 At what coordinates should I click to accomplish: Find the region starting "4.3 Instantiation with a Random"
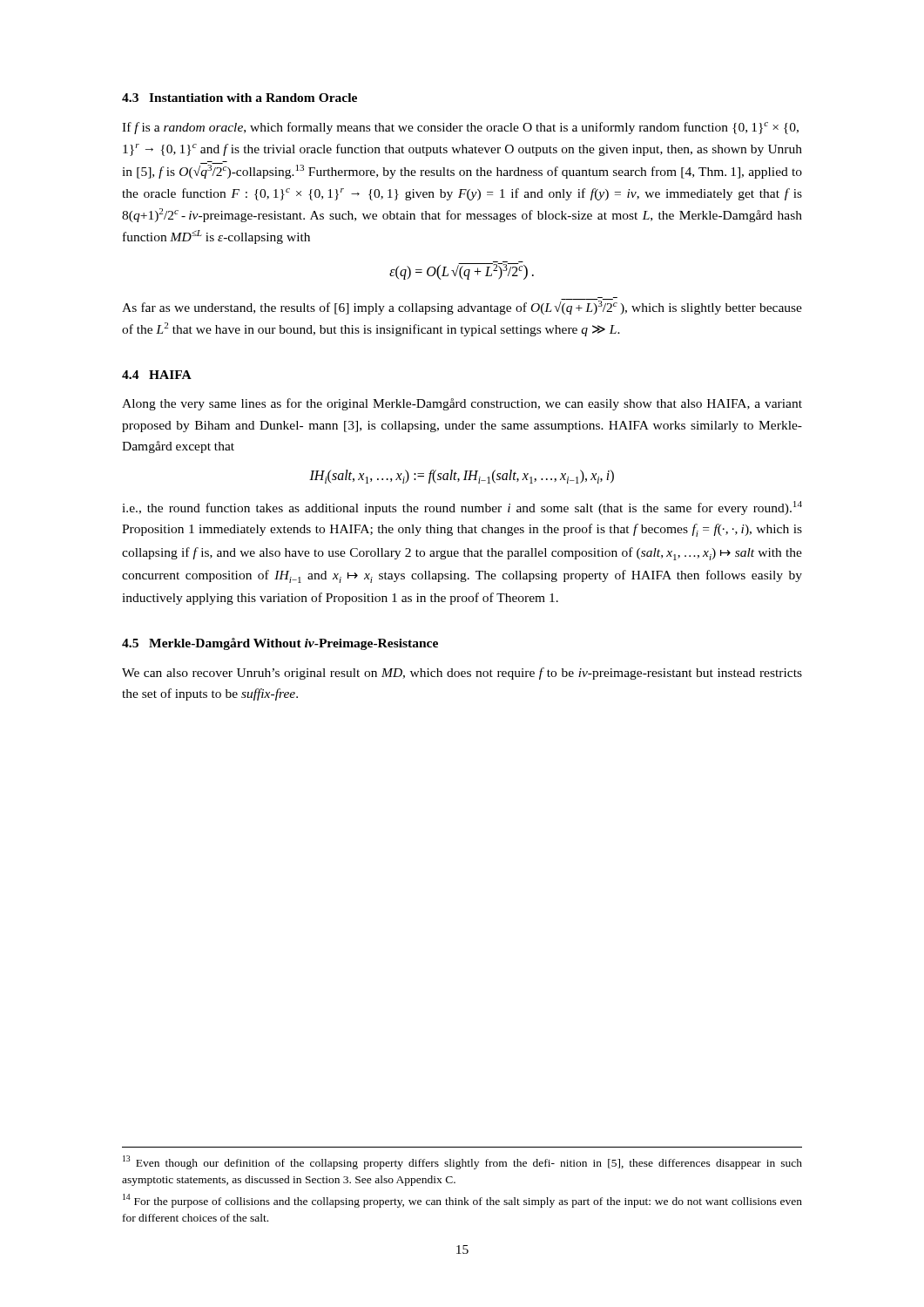[x=240, y=97]
